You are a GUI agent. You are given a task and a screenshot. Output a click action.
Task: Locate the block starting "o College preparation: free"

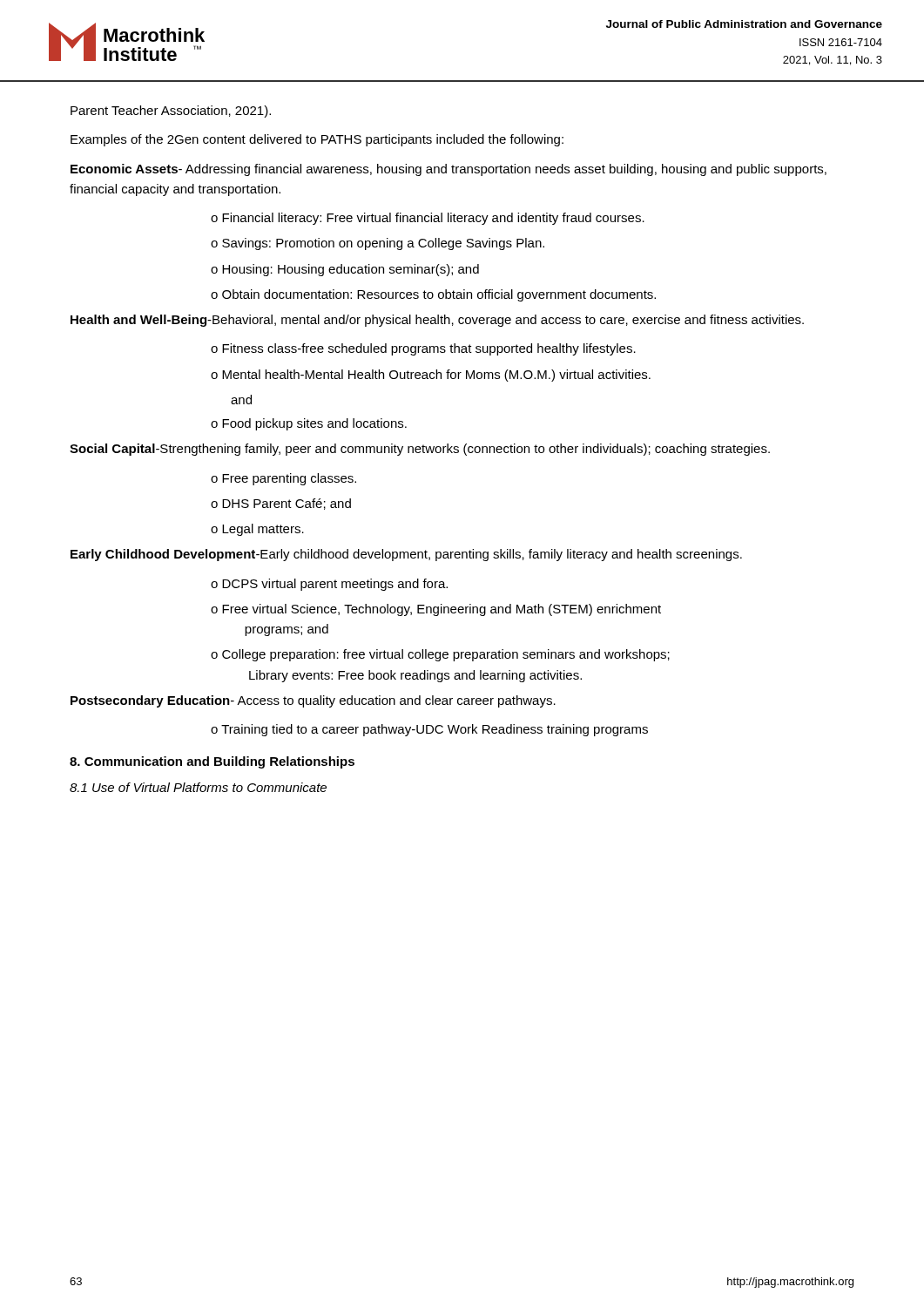pos(441,664)
